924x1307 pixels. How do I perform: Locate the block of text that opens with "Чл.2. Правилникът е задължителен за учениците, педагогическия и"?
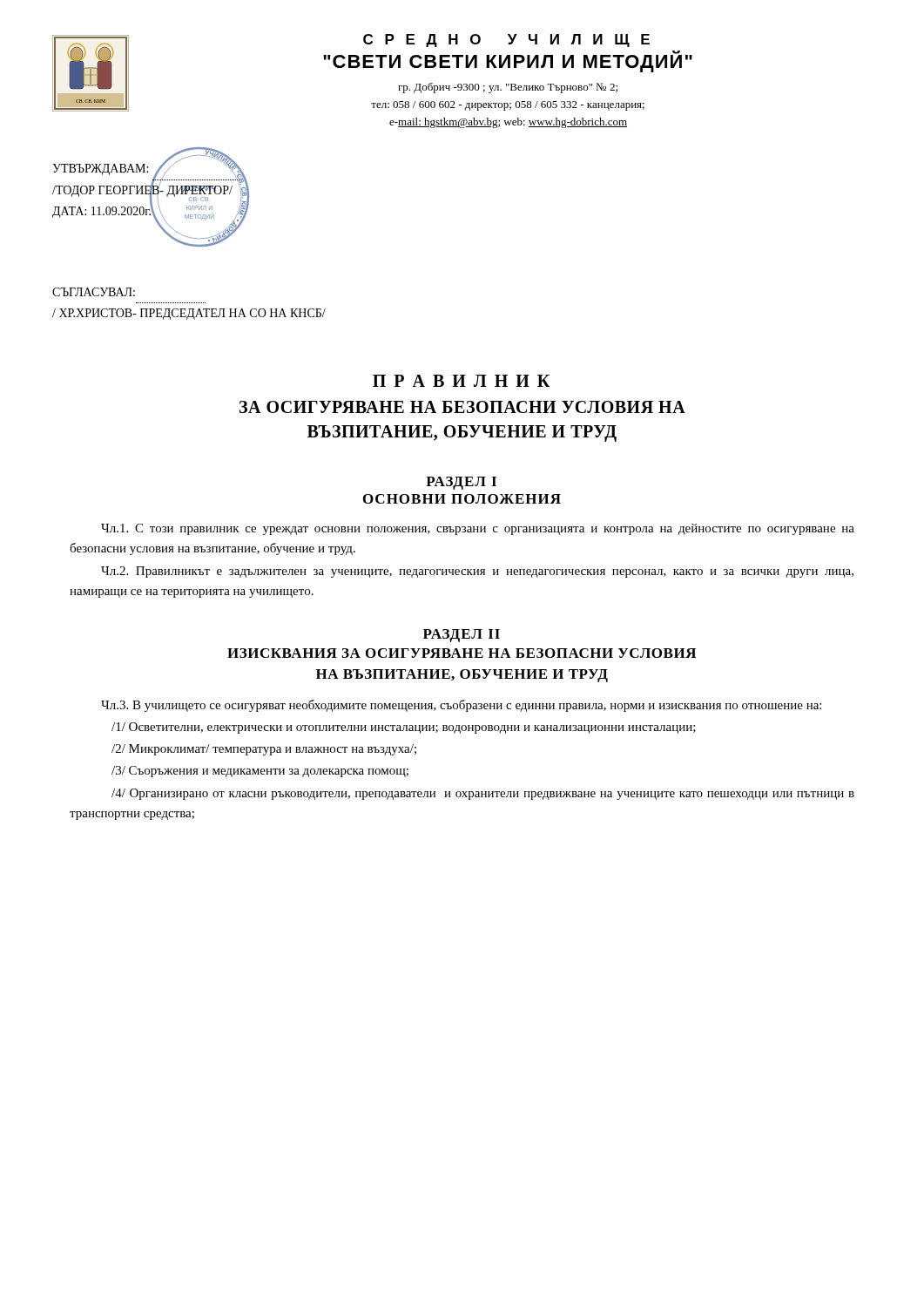[x=462, y=581]
